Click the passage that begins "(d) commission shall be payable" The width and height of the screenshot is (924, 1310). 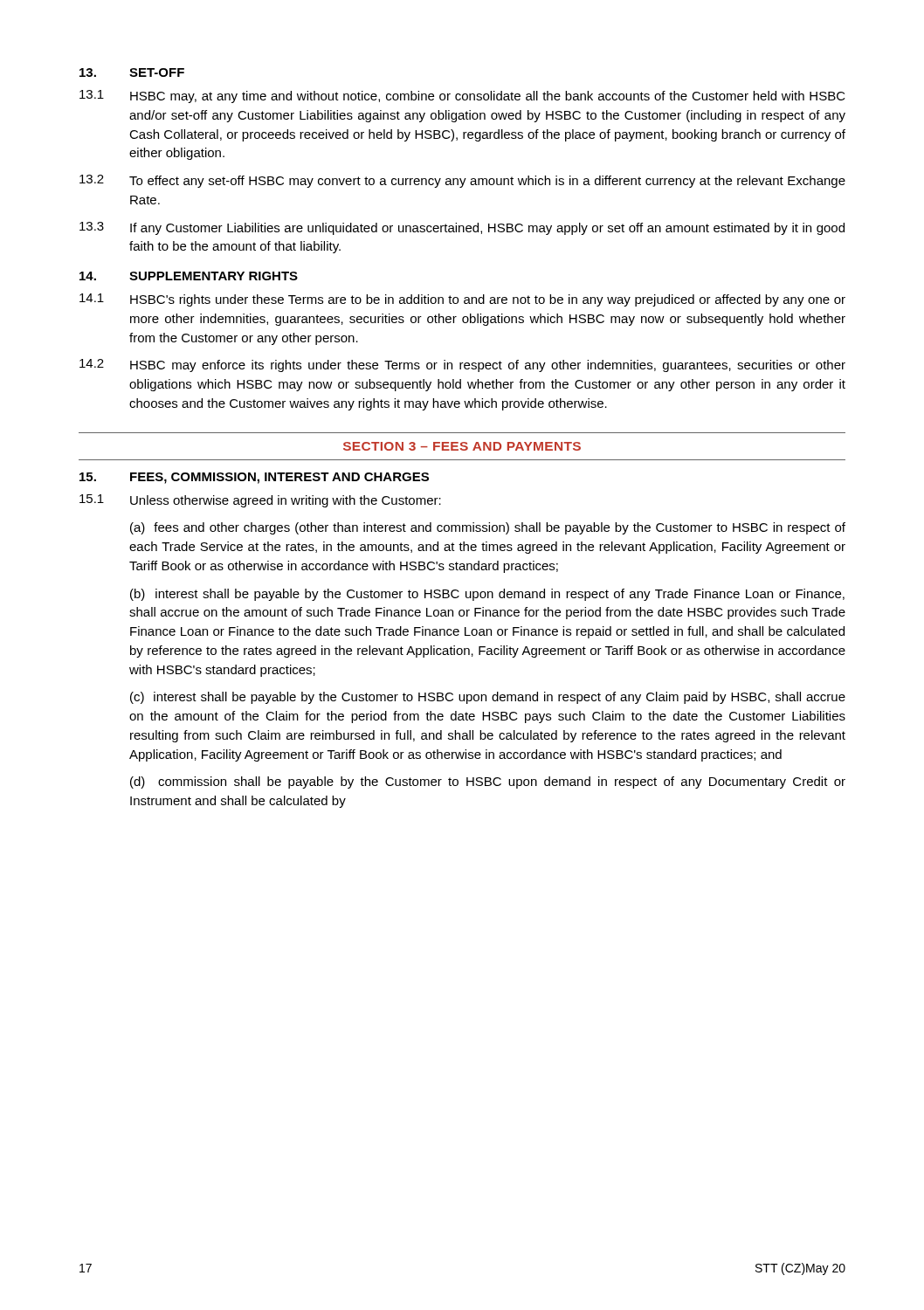tap(487, 791)
